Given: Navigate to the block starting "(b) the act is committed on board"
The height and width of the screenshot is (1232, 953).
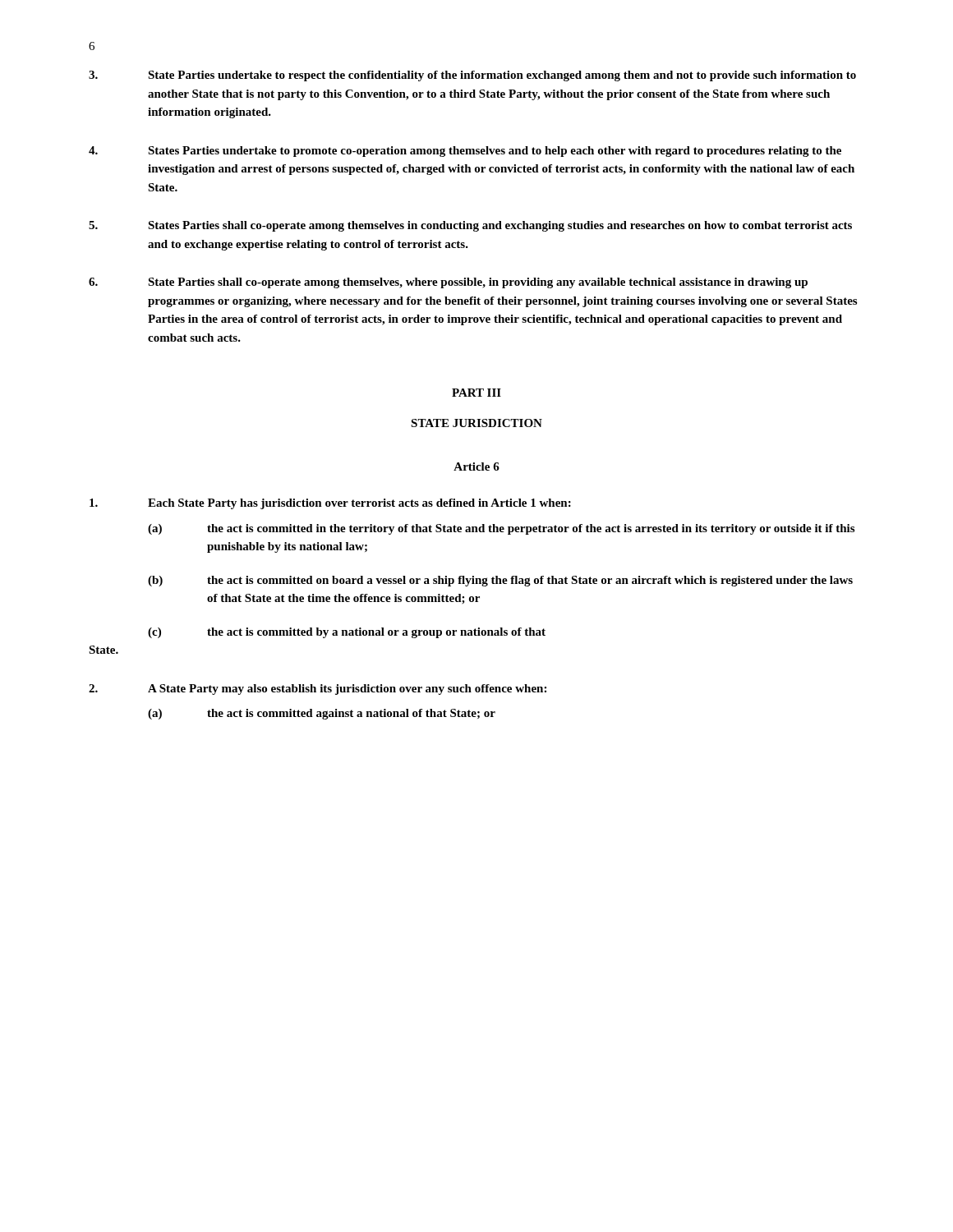Looking at the screenshot, I should tap(476, 589).
